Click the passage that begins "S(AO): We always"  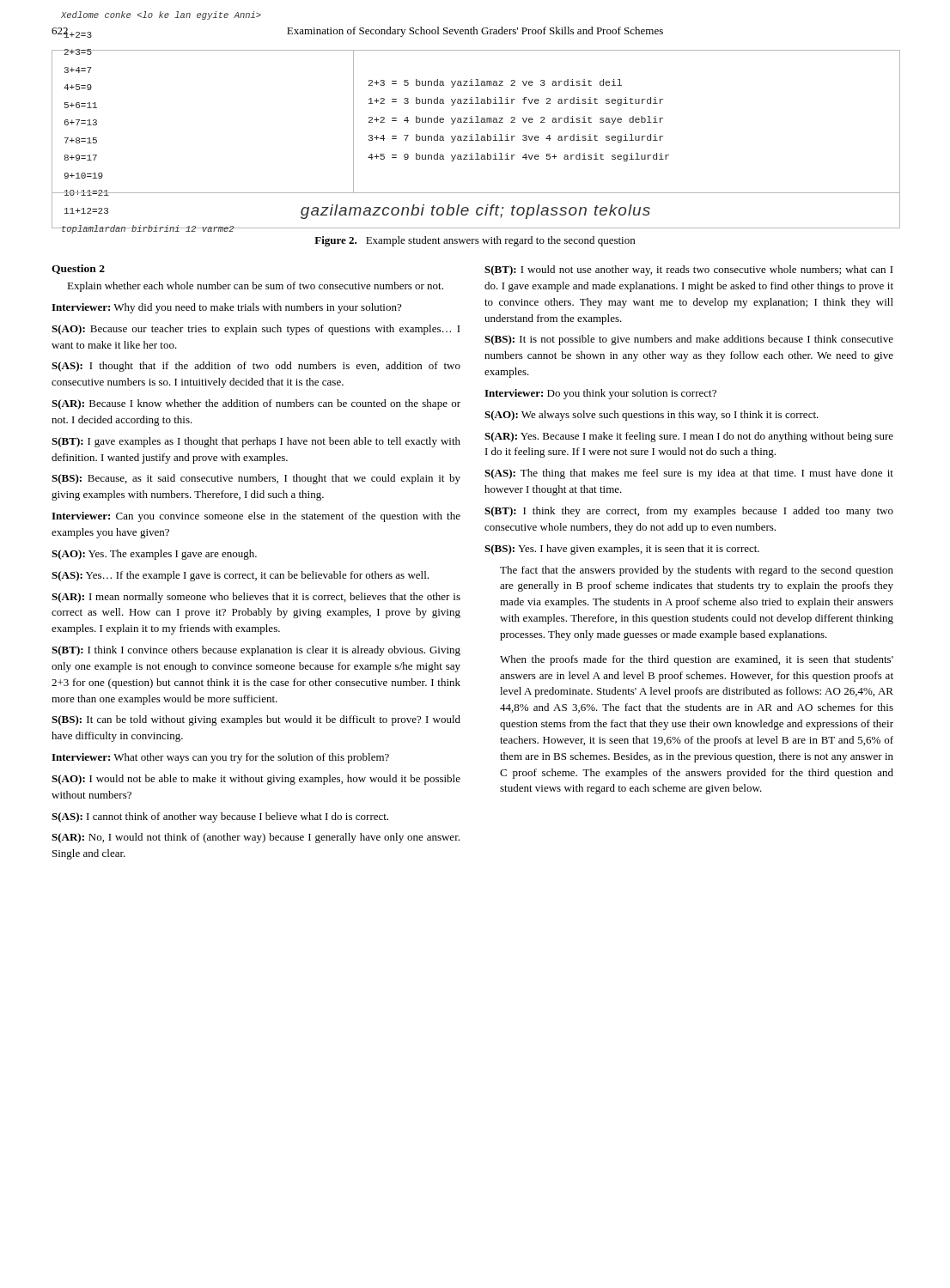tap(652, 414)
